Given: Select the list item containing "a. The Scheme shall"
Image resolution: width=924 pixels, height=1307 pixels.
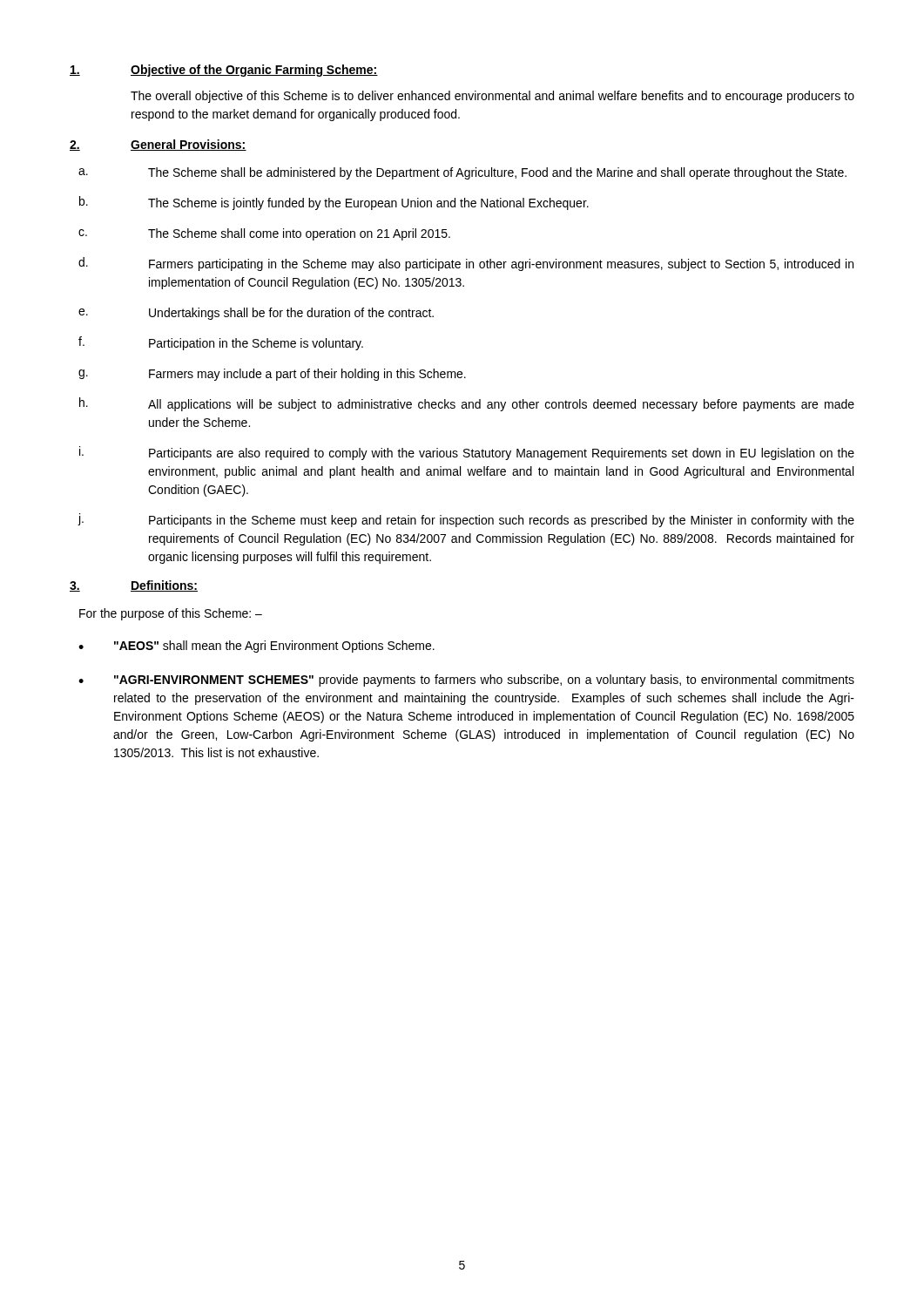Looking at the screenshot, I should coord(462,173).
